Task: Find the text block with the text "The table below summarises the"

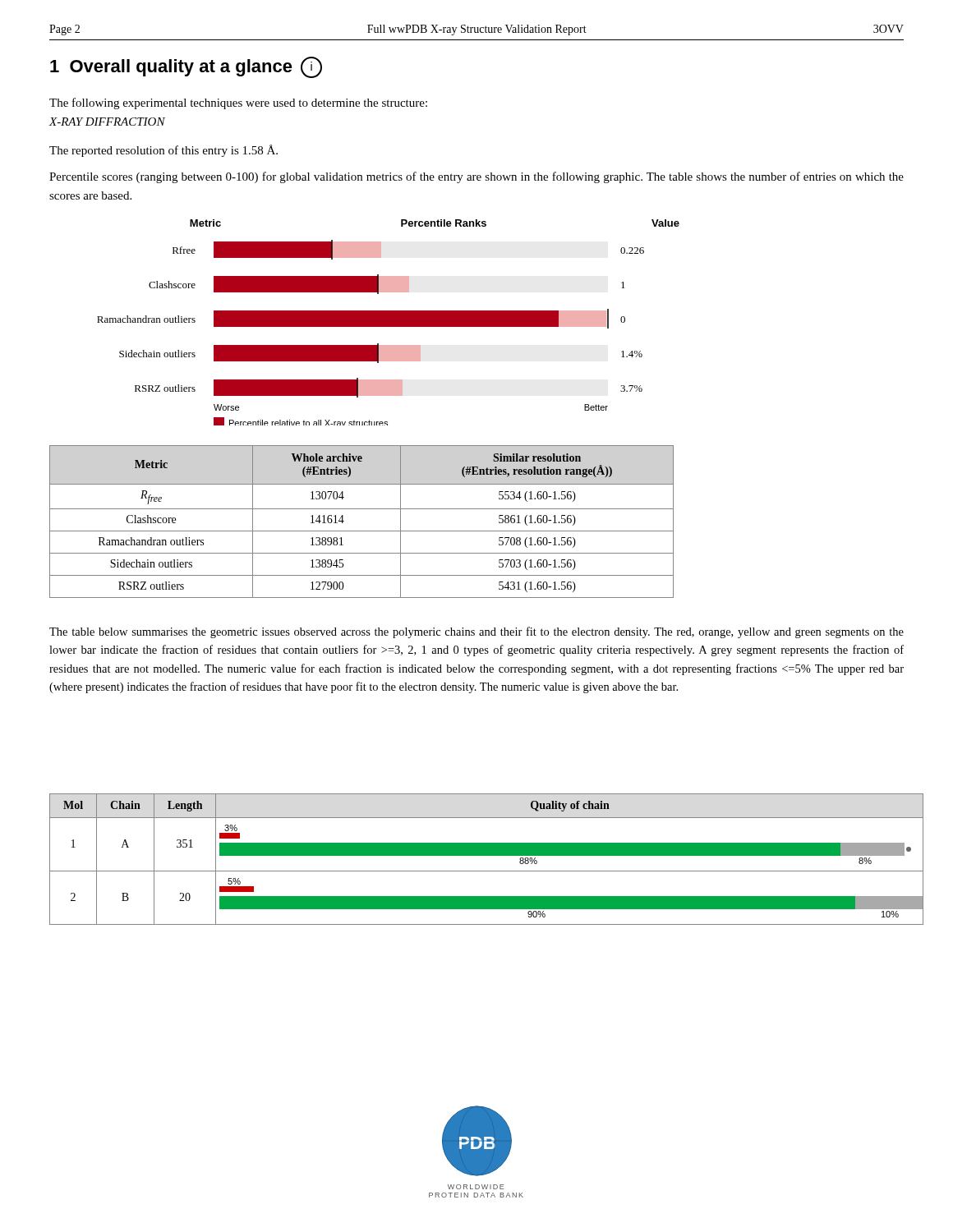Action: [476, 659]
